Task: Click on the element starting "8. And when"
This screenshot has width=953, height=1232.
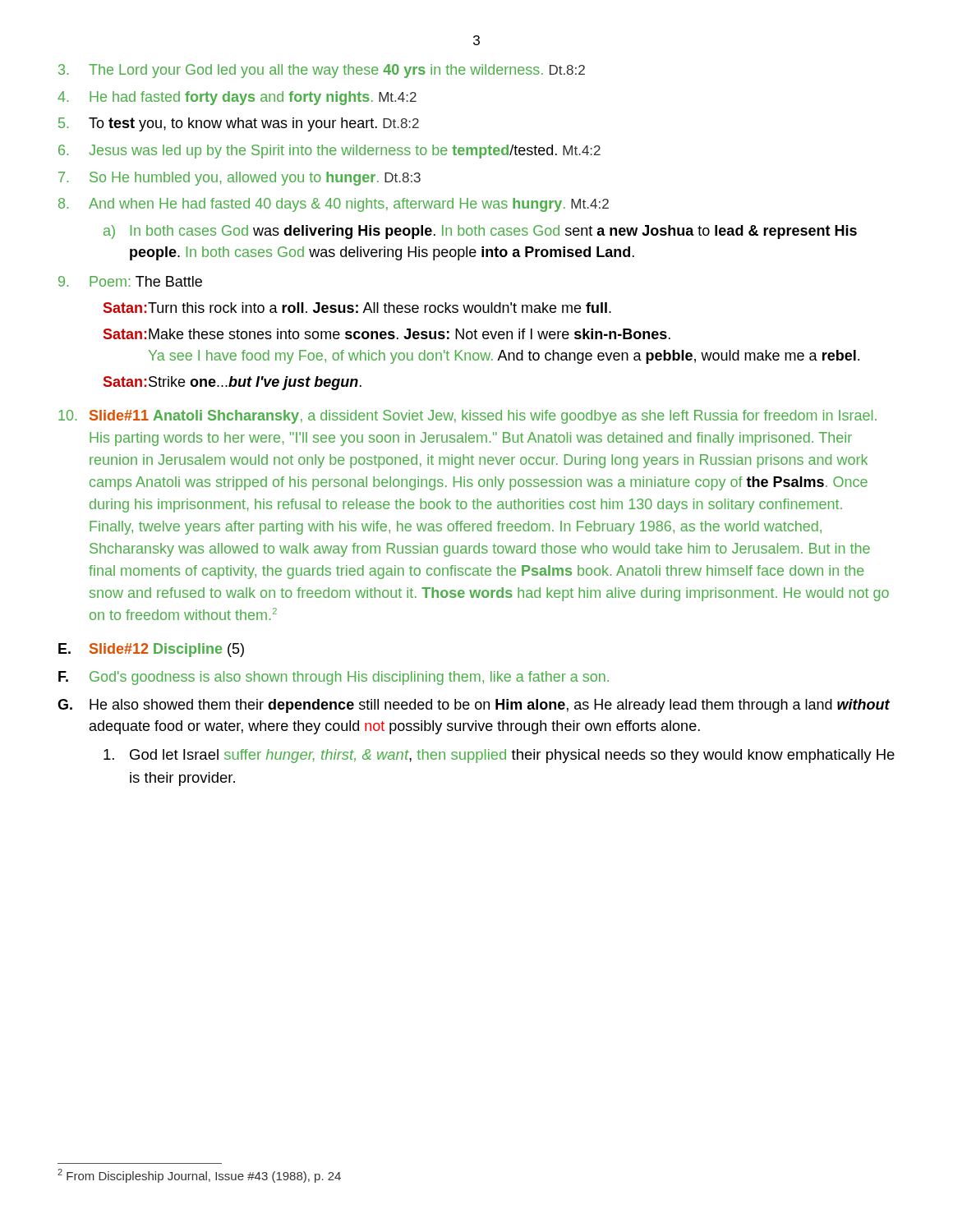Action: pos(476,204)
